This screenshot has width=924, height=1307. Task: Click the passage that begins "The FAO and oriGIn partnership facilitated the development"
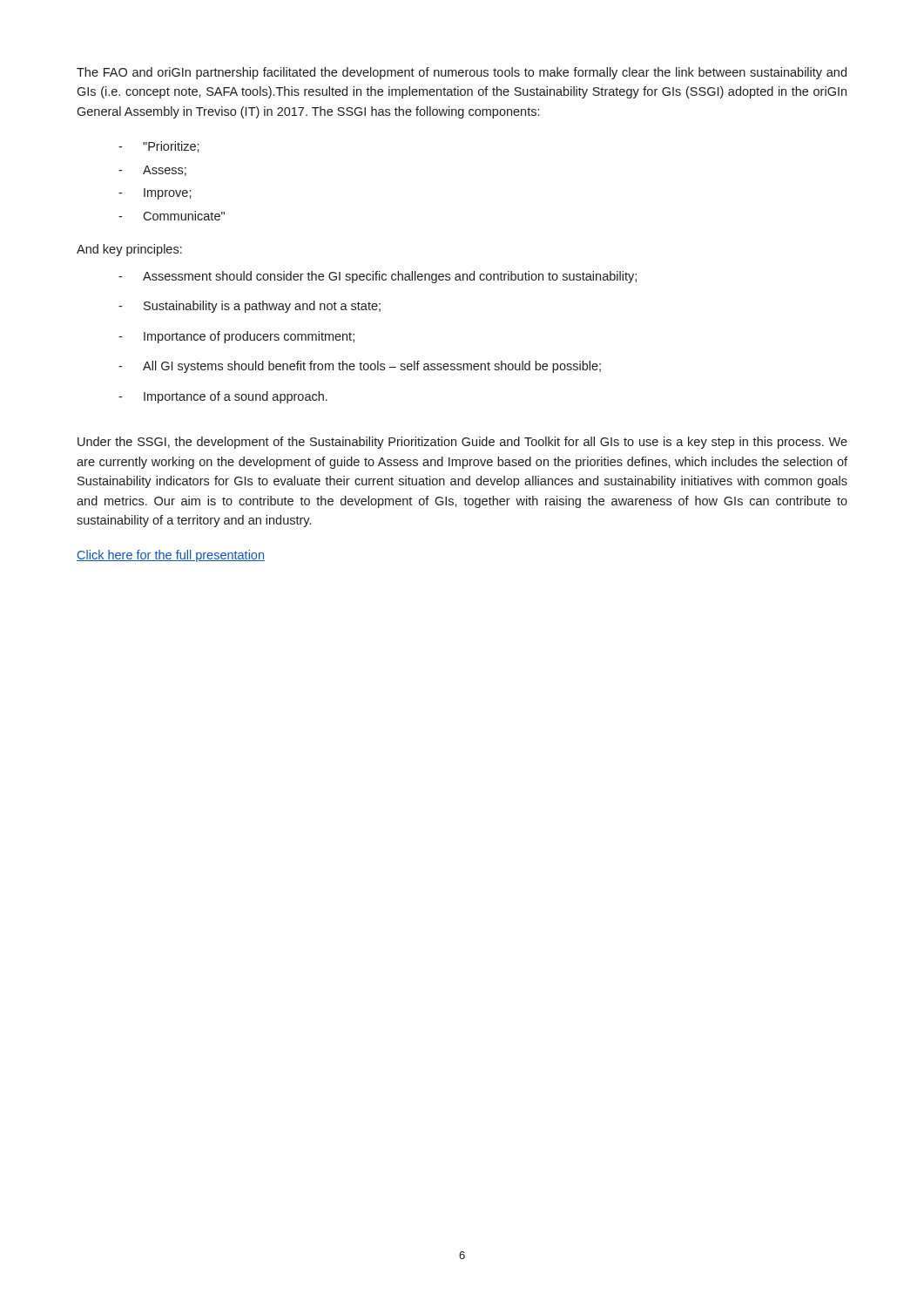coord(462,92)
